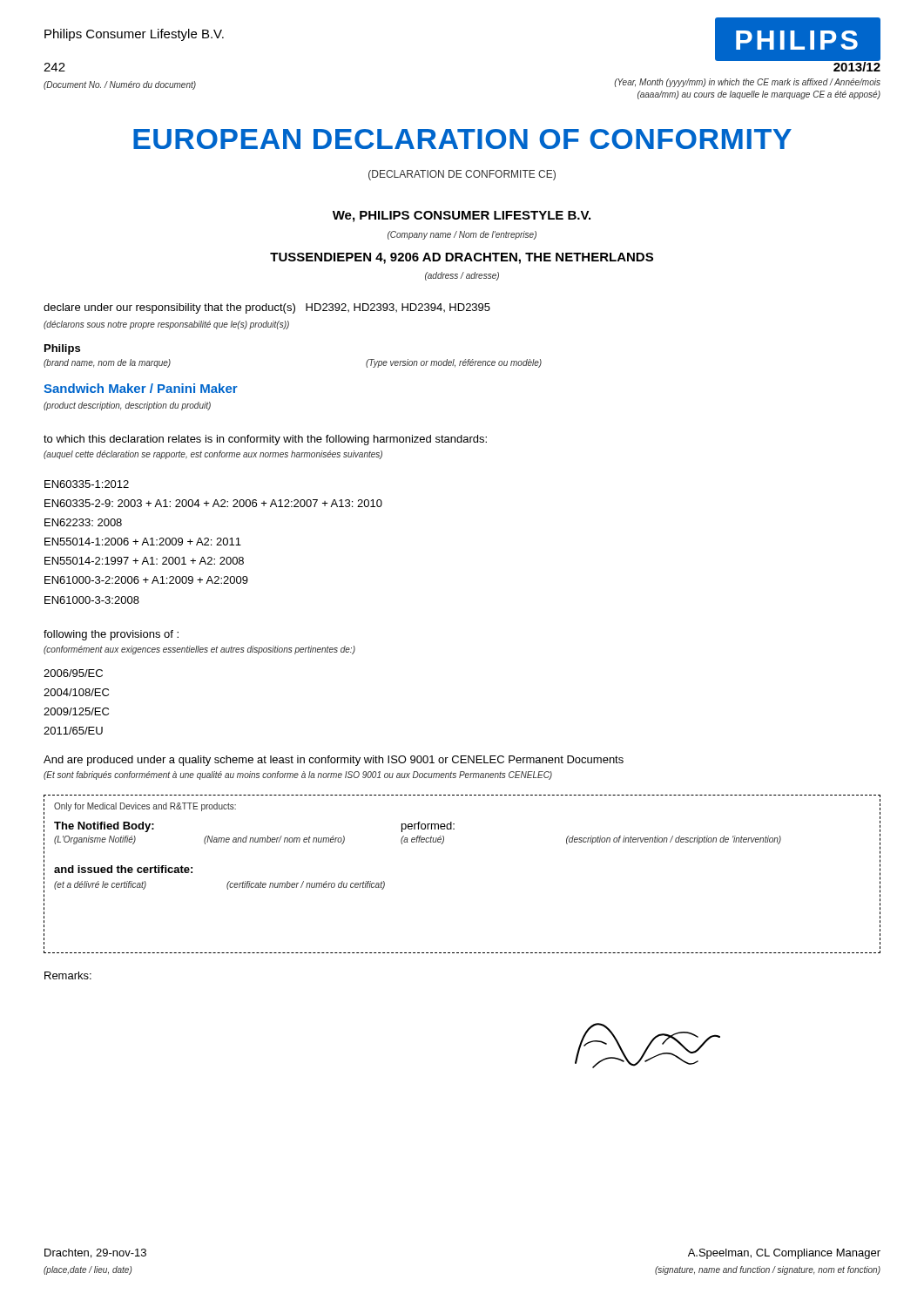This screenshot has height=1307, width=924.
Task: Click on the text with the text "(brand name, nom de la marque)"
Action: [107, 363]
